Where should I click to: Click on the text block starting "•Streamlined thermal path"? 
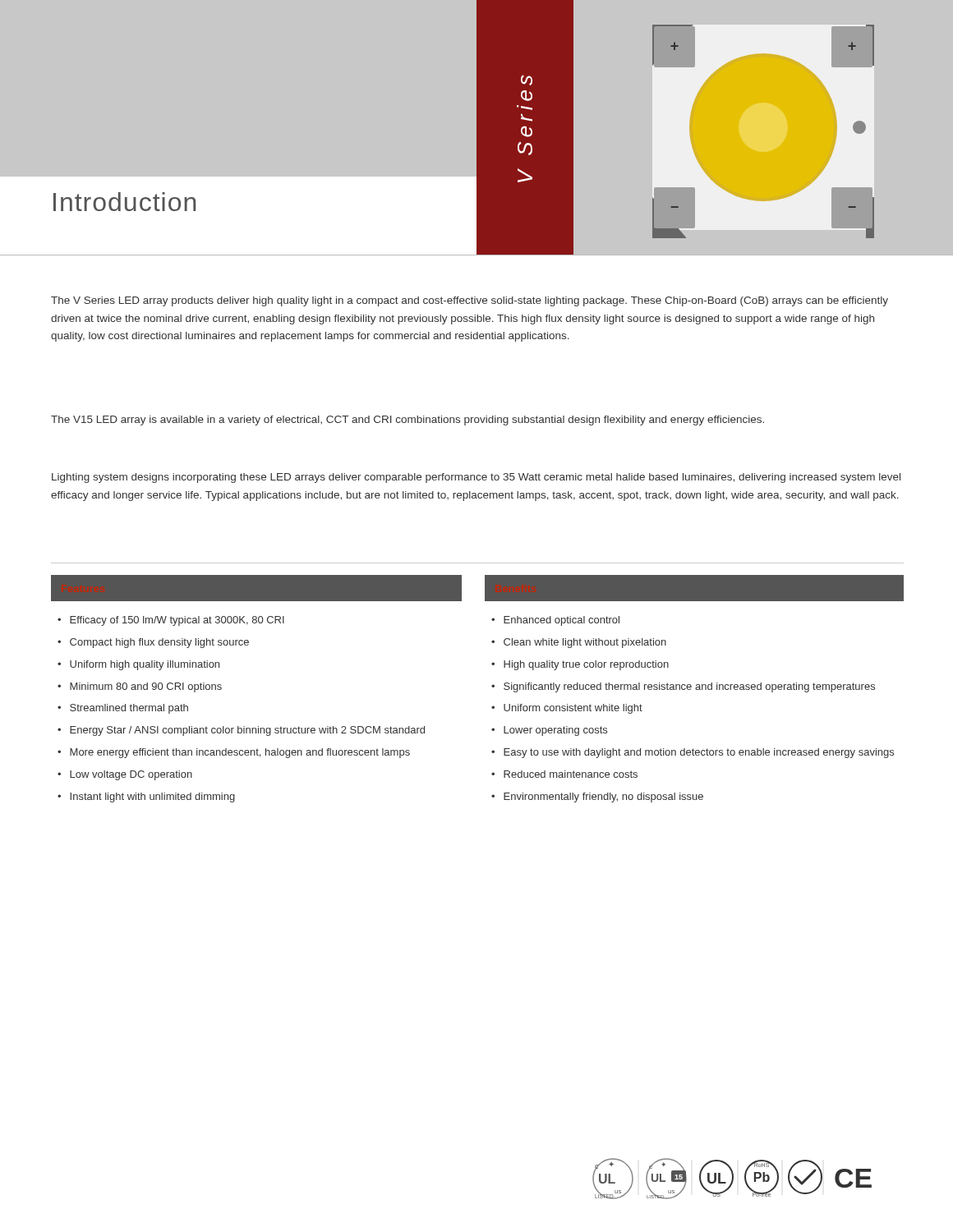tap(123, 709)
